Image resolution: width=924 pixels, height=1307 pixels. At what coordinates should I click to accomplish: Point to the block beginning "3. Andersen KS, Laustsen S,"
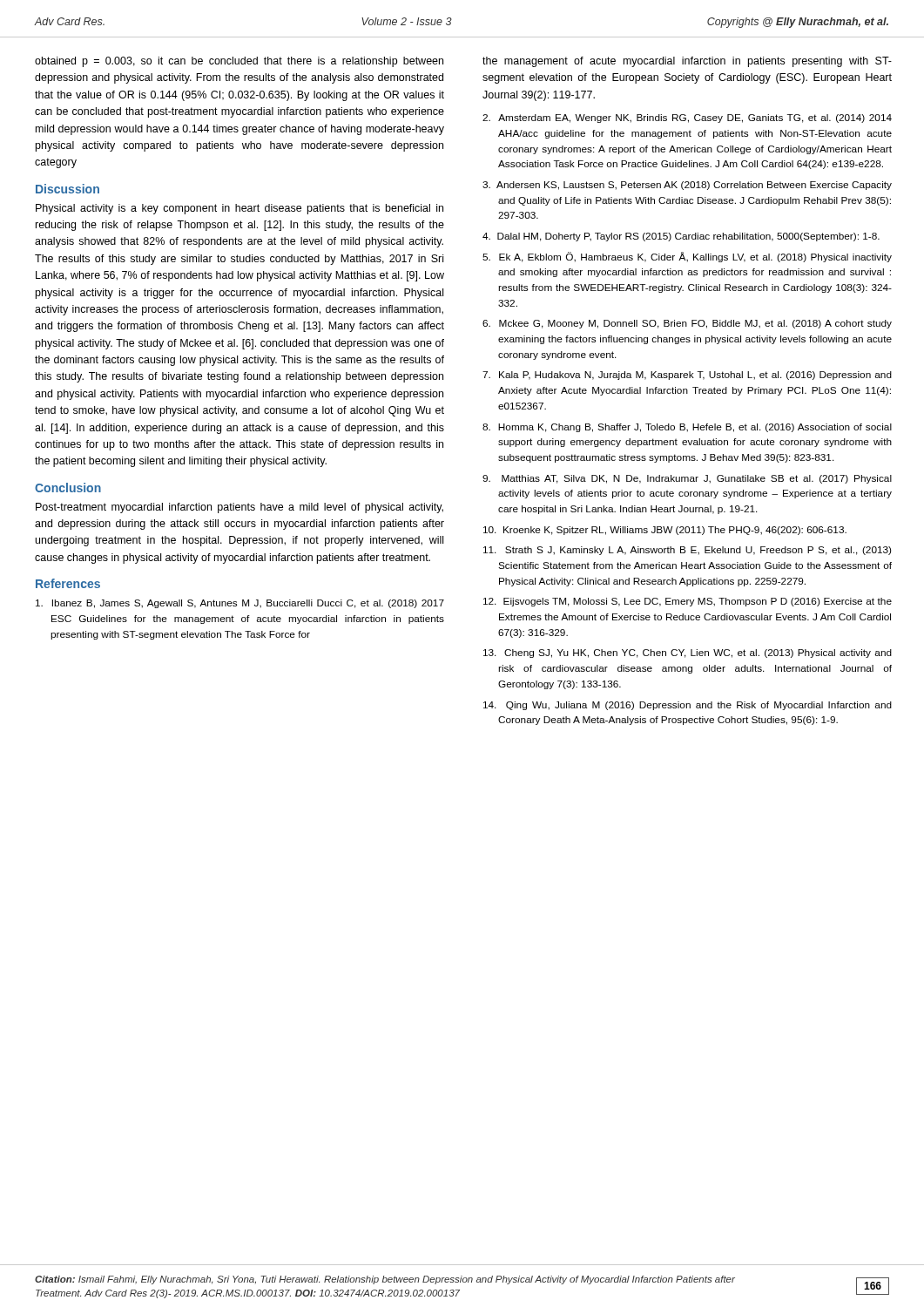click(687, 200)
